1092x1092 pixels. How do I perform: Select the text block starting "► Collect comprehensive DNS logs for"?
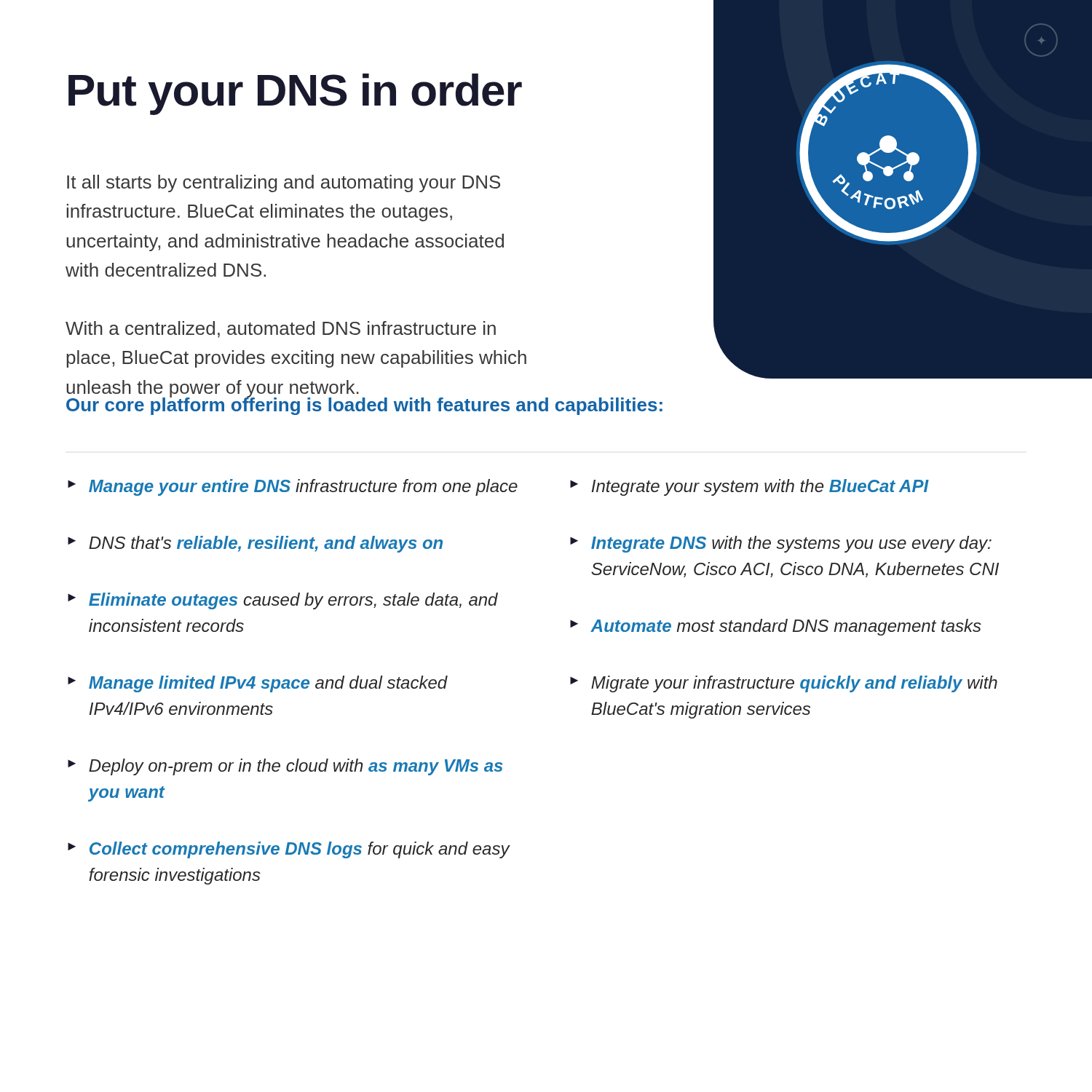[295, 862]
